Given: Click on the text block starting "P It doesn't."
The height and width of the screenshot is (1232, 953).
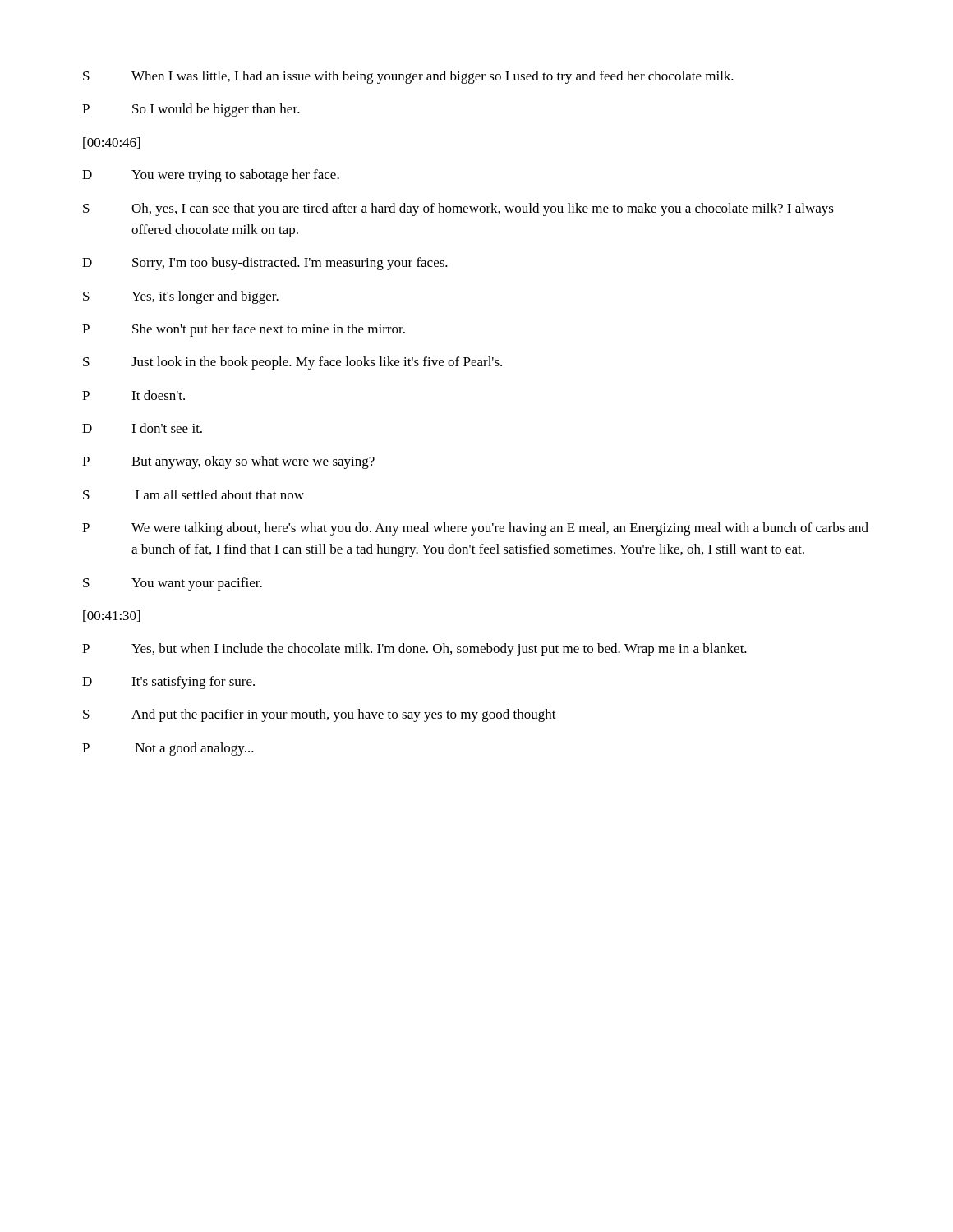Looking at the screenshot, I should 134,395.
